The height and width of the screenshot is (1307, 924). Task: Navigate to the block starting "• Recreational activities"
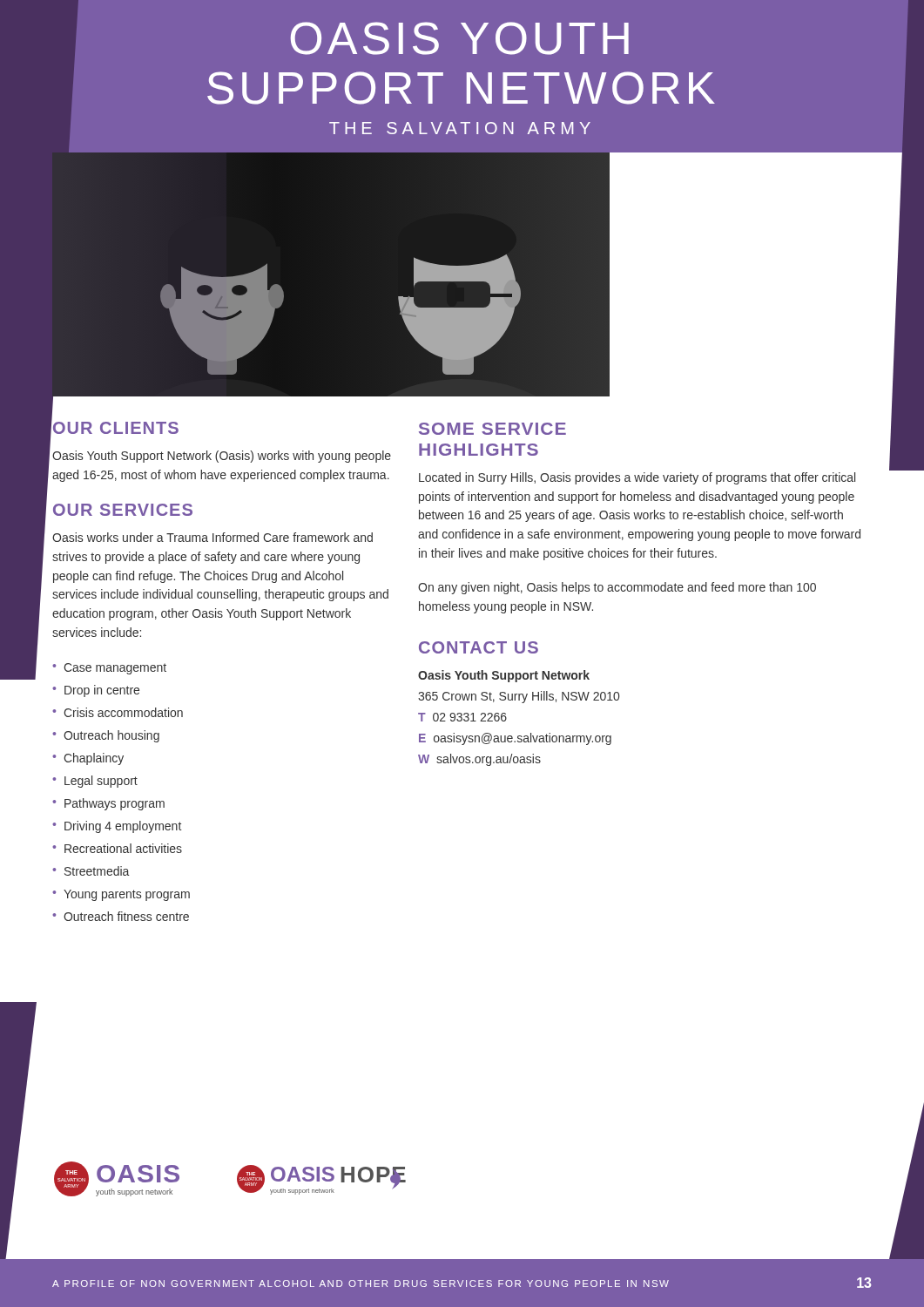pyautogui.click(x=117, y=849)
